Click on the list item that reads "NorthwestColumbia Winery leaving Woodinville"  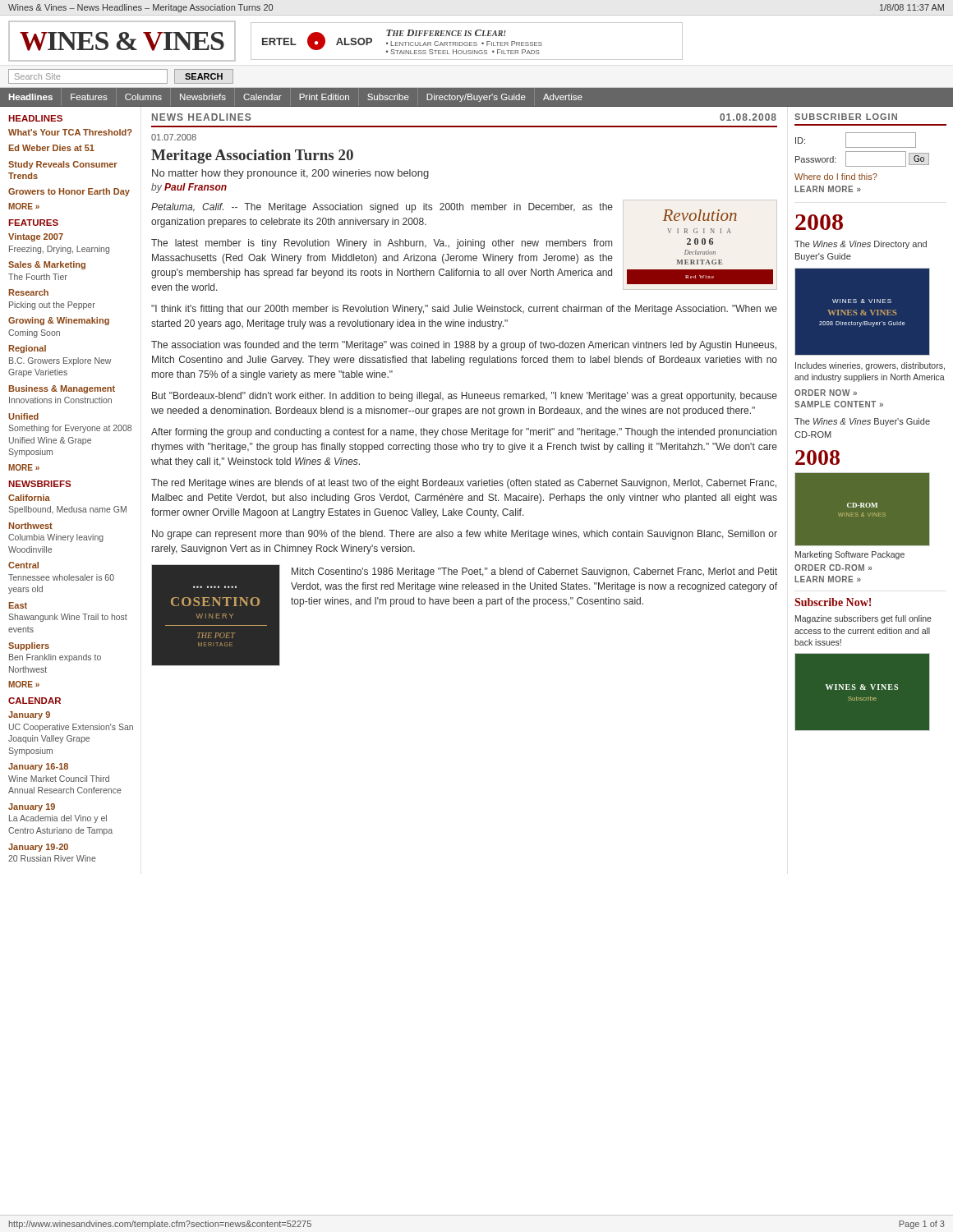[x=56, y=537]
